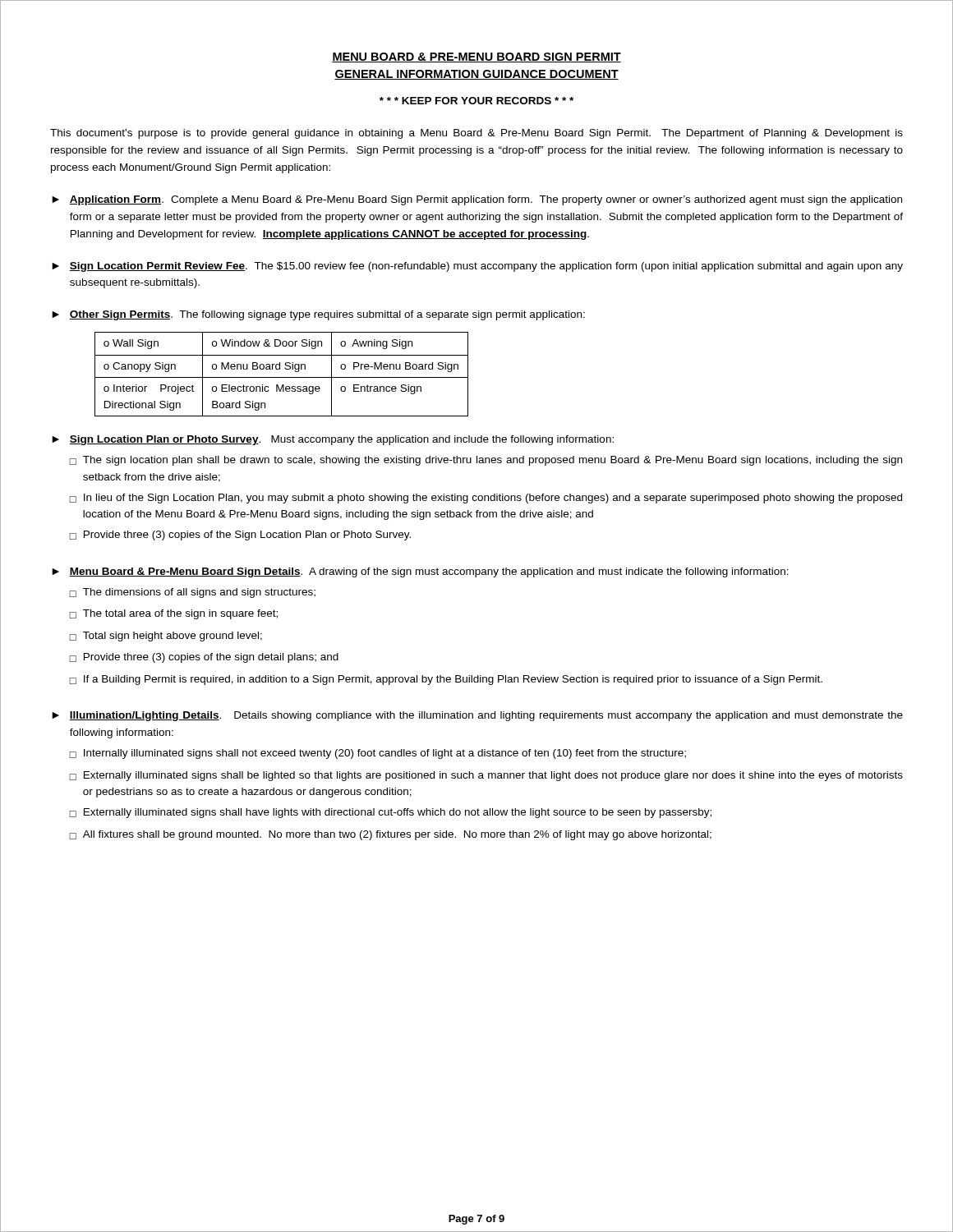
Task: Navigate to the block starting "► Menu Board & Pre-Menu Board"
Action: [420, 572]
